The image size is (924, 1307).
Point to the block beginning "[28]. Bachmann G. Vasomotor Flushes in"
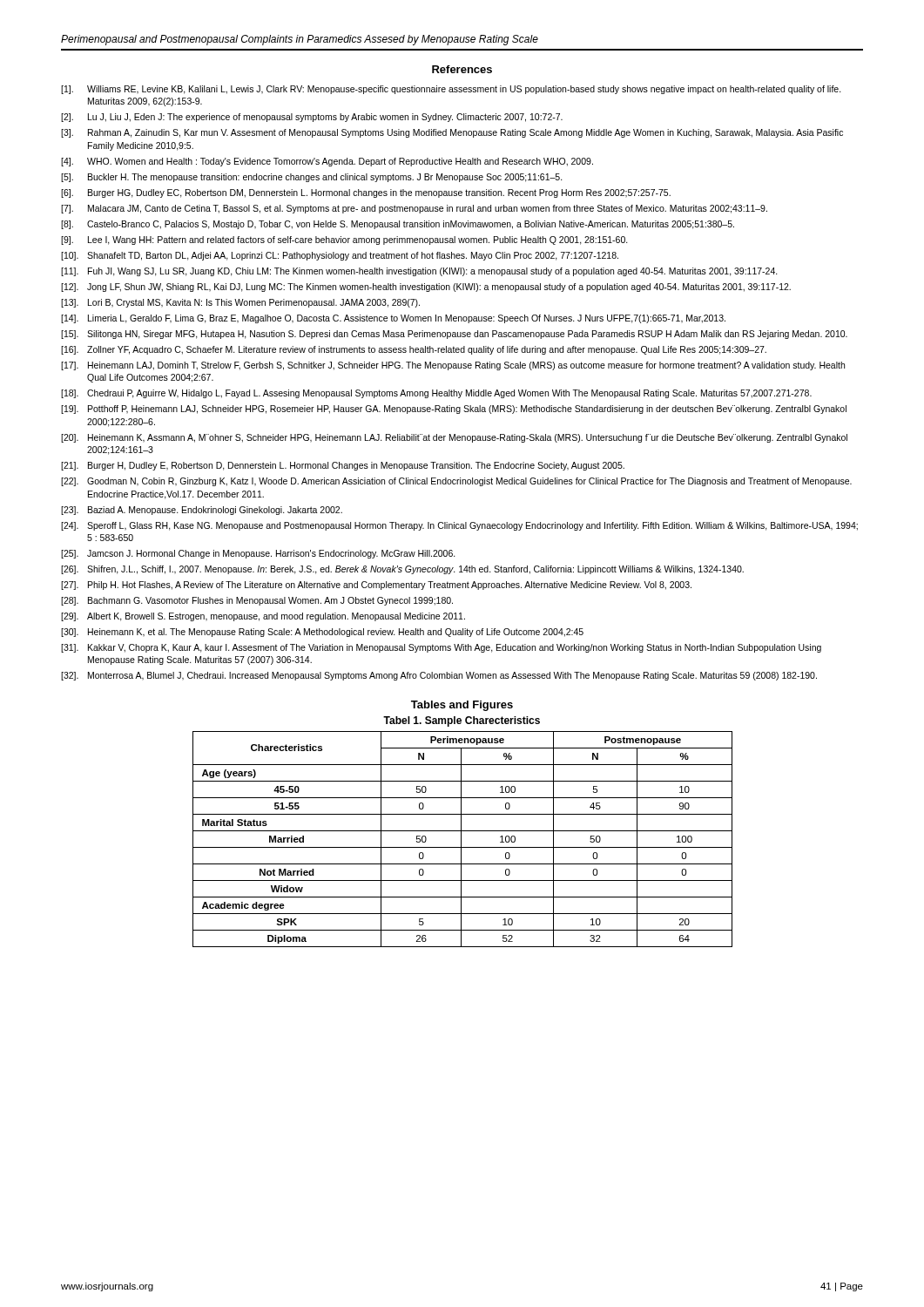coord(462,601)
